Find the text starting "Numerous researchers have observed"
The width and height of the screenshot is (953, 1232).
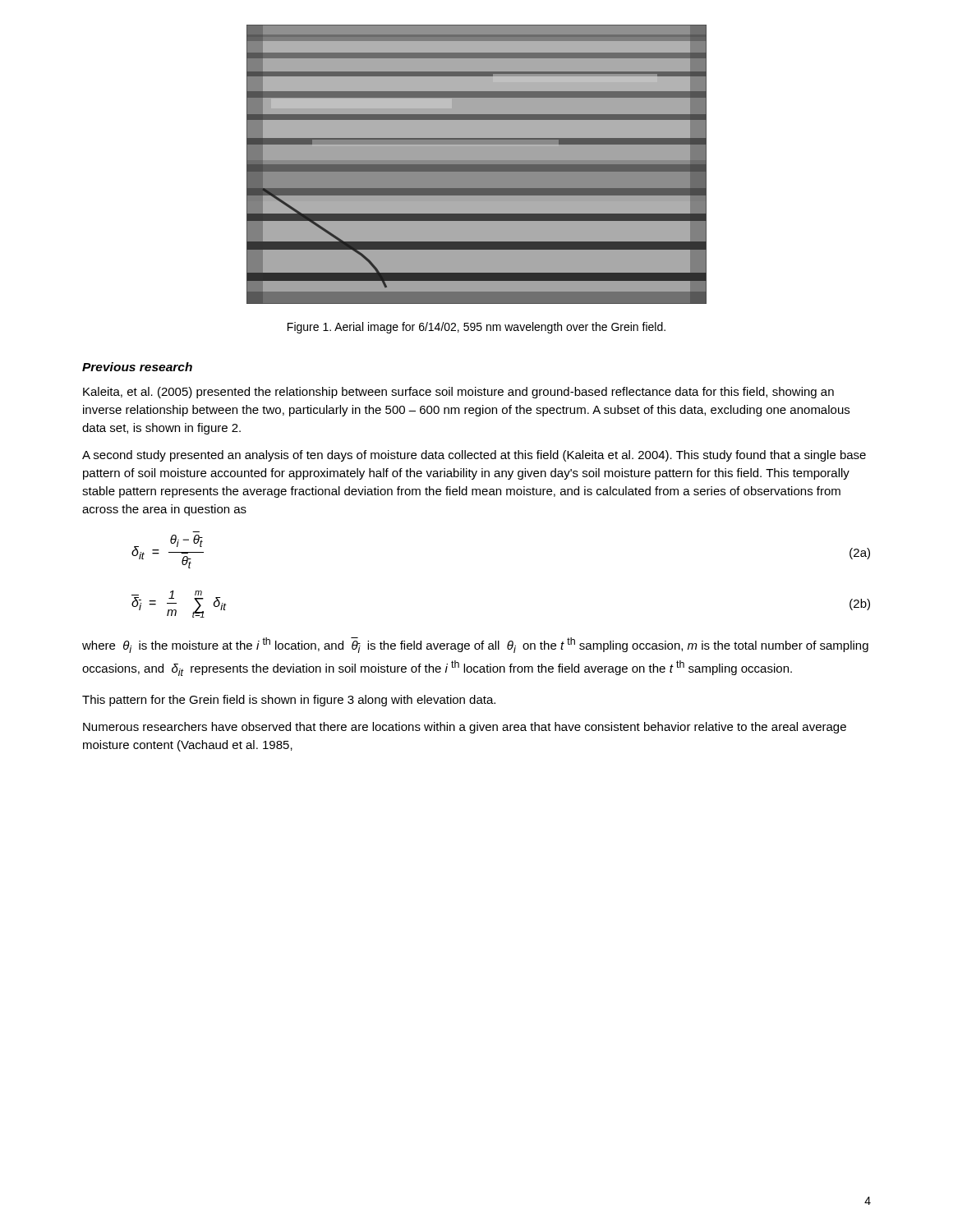[464, 736]
